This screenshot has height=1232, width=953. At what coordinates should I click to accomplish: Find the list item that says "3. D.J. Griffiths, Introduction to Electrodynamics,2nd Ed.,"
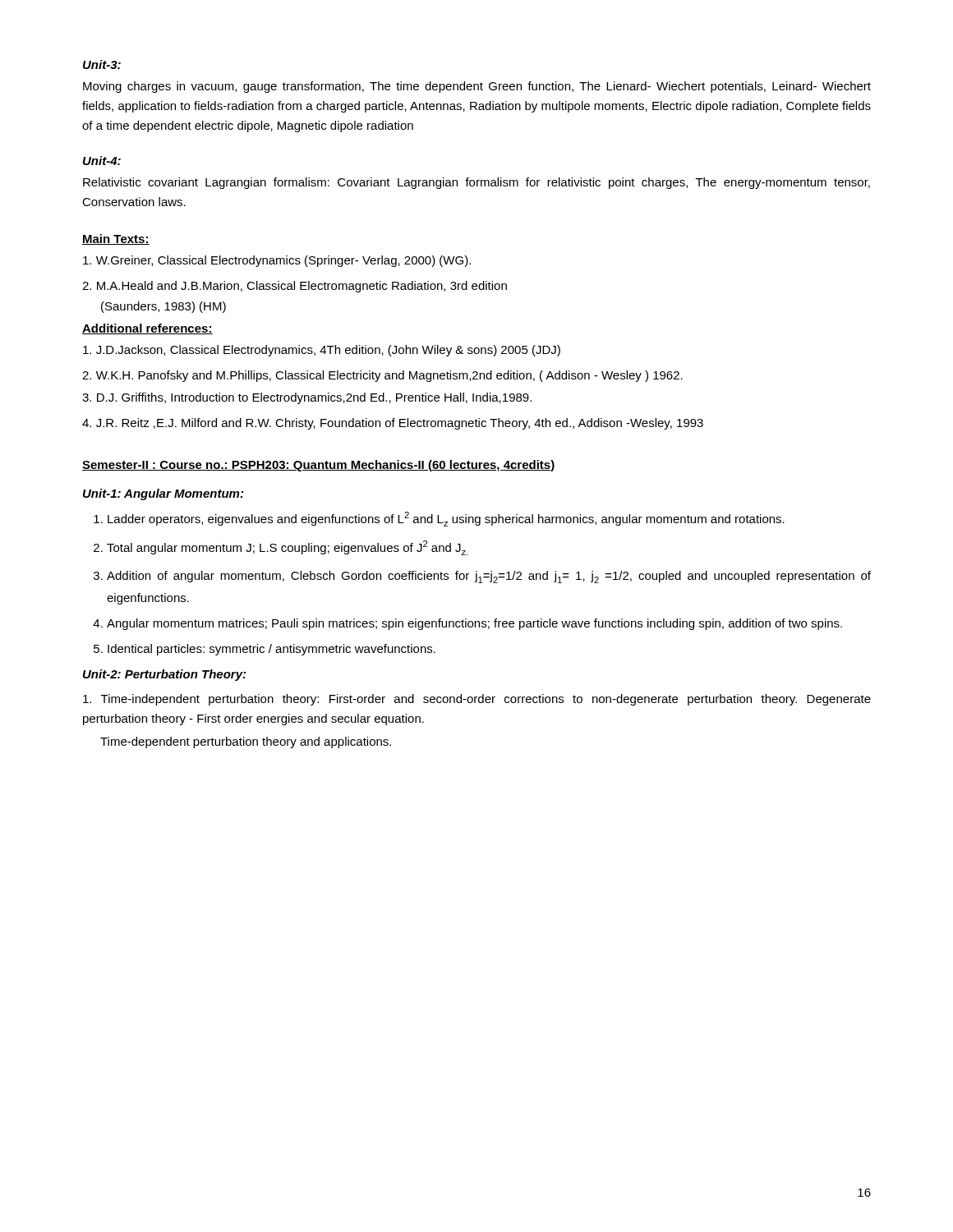(x=307, y=397)
